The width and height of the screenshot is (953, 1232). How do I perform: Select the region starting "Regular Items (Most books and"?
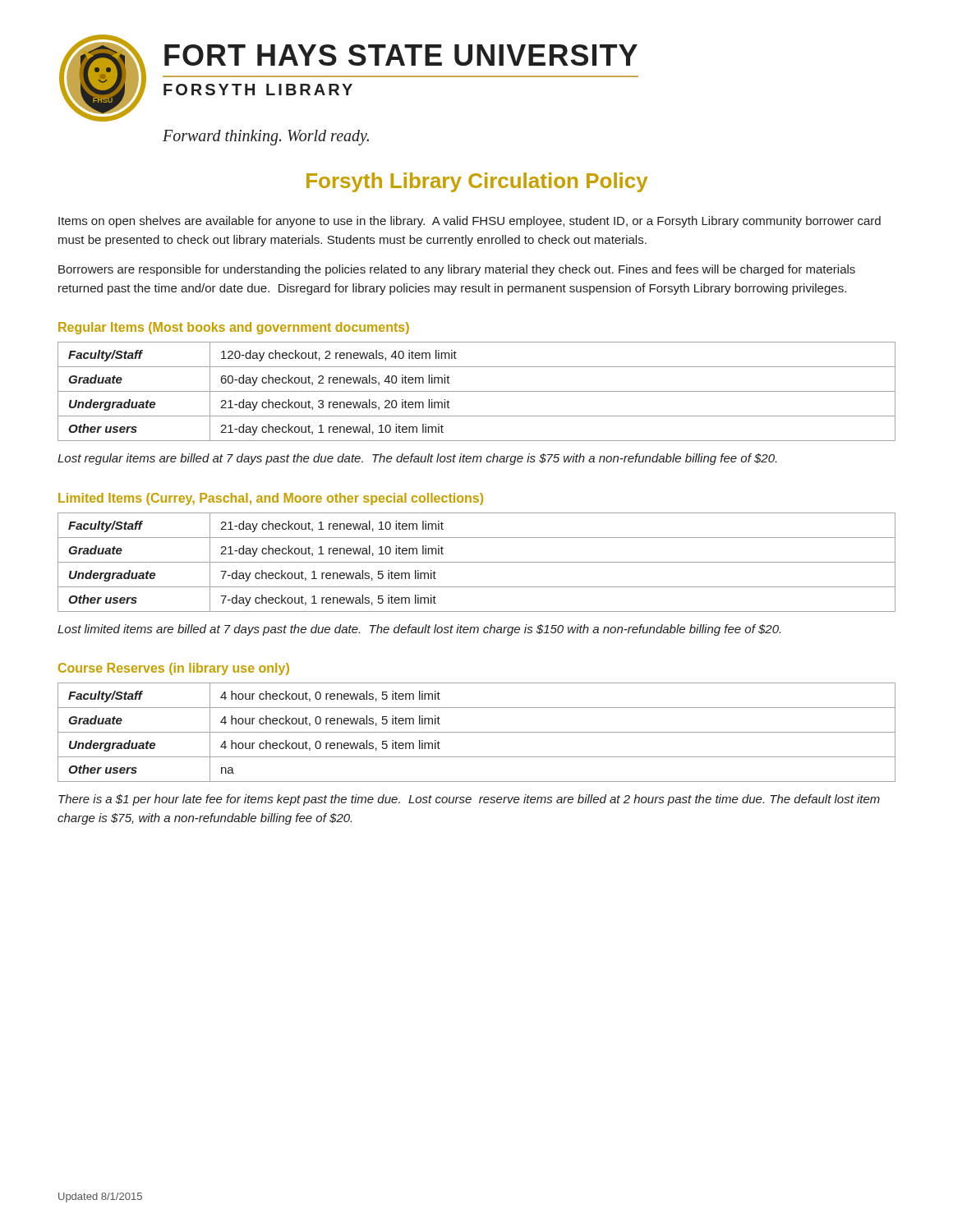(233, 327)
